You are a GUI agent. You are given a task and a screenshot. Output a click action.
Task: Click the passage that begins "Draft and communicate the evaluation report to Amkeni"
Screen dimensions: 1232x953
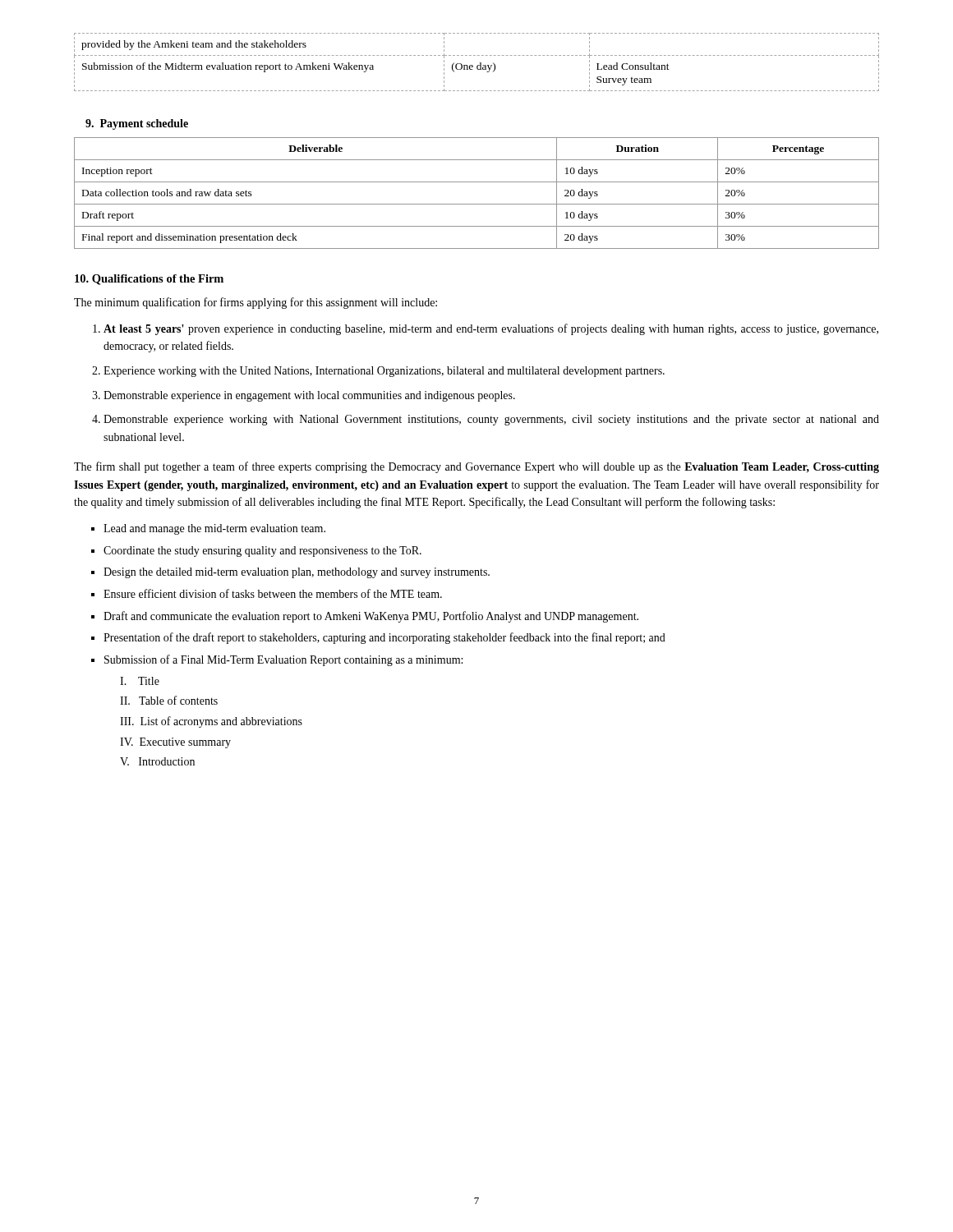371,616
